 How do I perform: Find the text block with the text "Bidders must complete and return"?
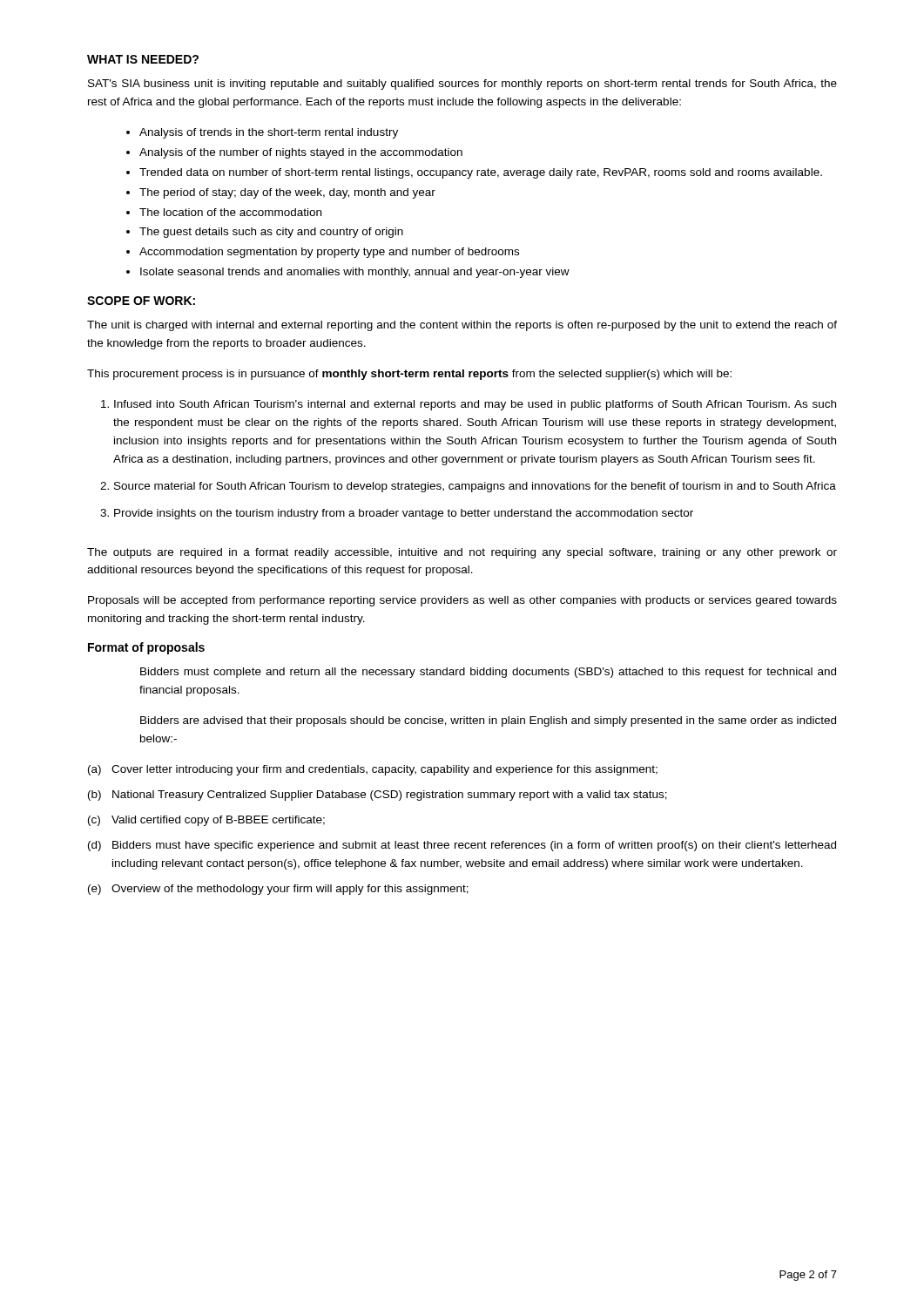click(x=488, y=681)
